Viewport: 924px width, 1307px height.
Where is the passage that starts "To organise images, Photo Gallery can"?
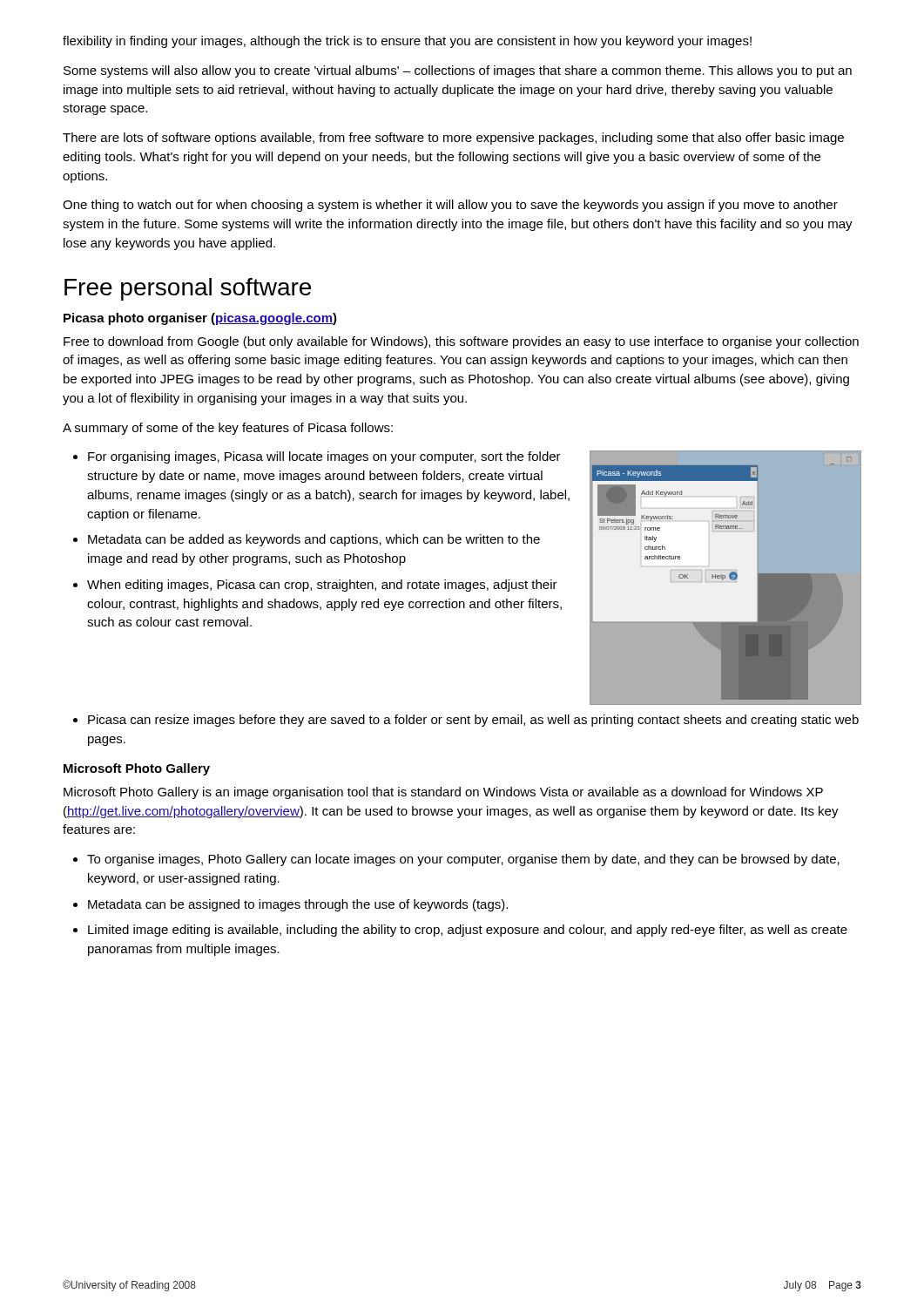462,869
